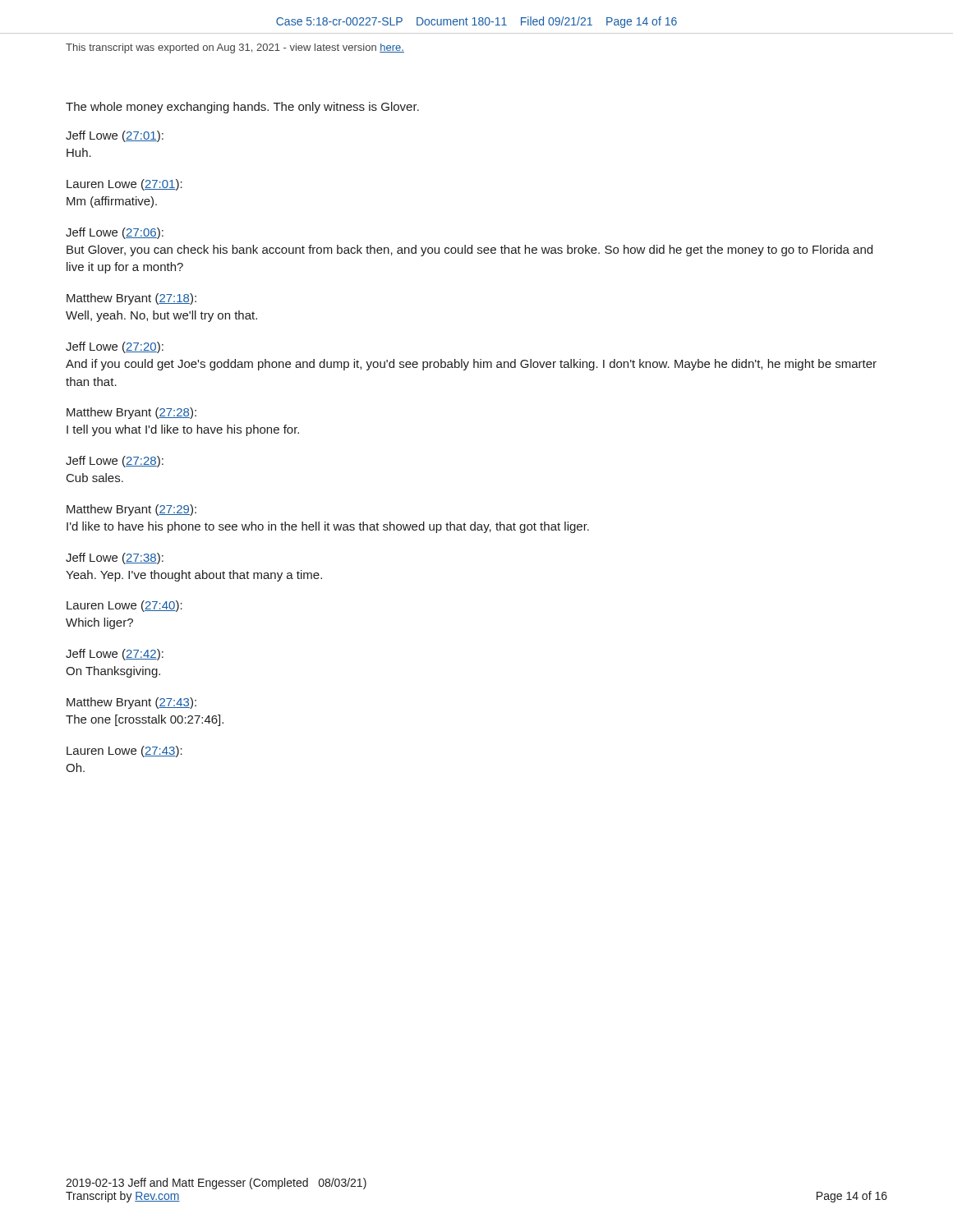Viewport: 953px width, 1232px height.
Task: Locate the text with the text "Matthew Bryant (27:43): The one [crosstalk 00:27:46]."
Action: pos(131,703)
